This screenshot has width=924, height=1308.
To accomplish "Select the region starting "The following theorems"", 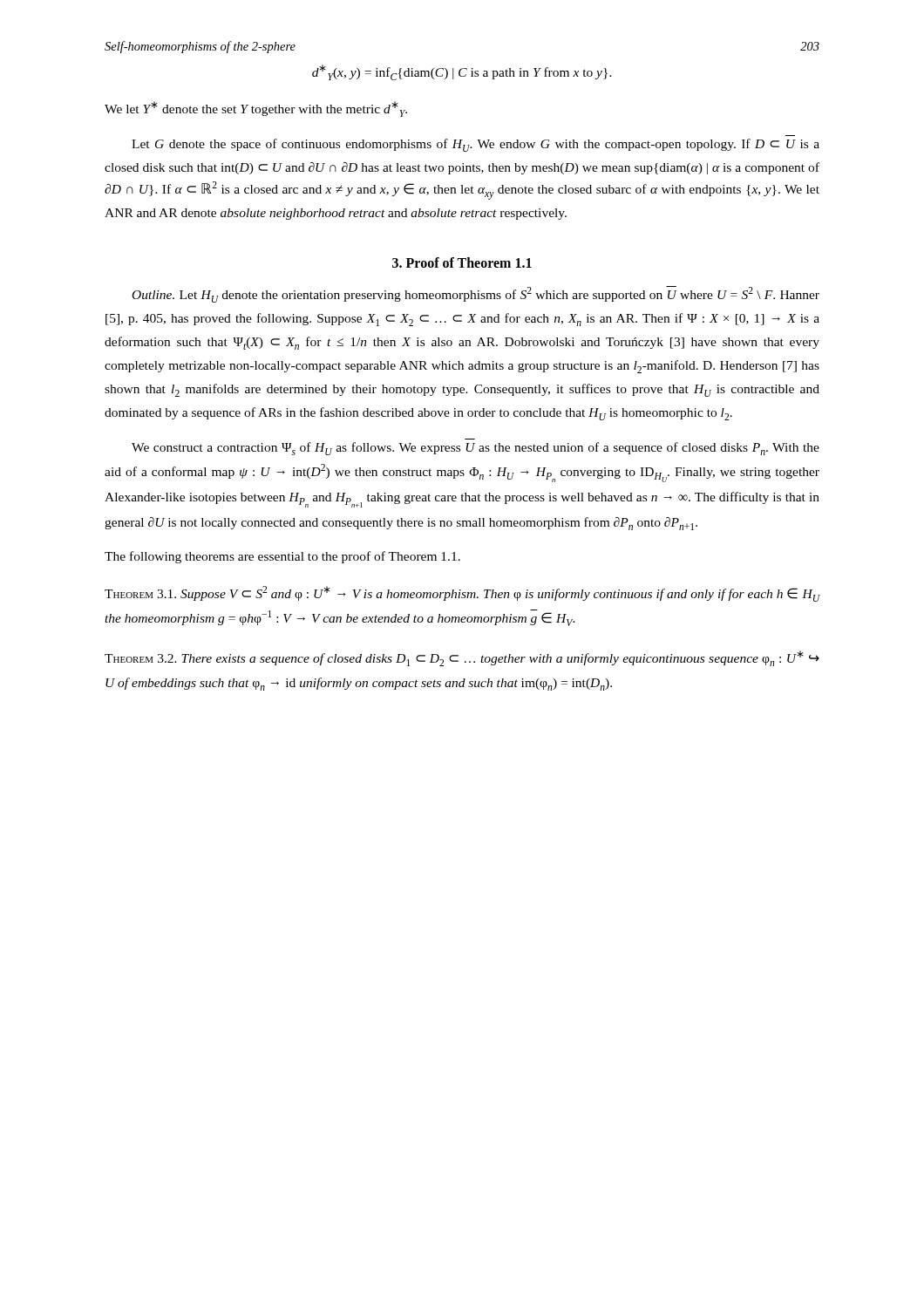I will click(x=283, y=556).
